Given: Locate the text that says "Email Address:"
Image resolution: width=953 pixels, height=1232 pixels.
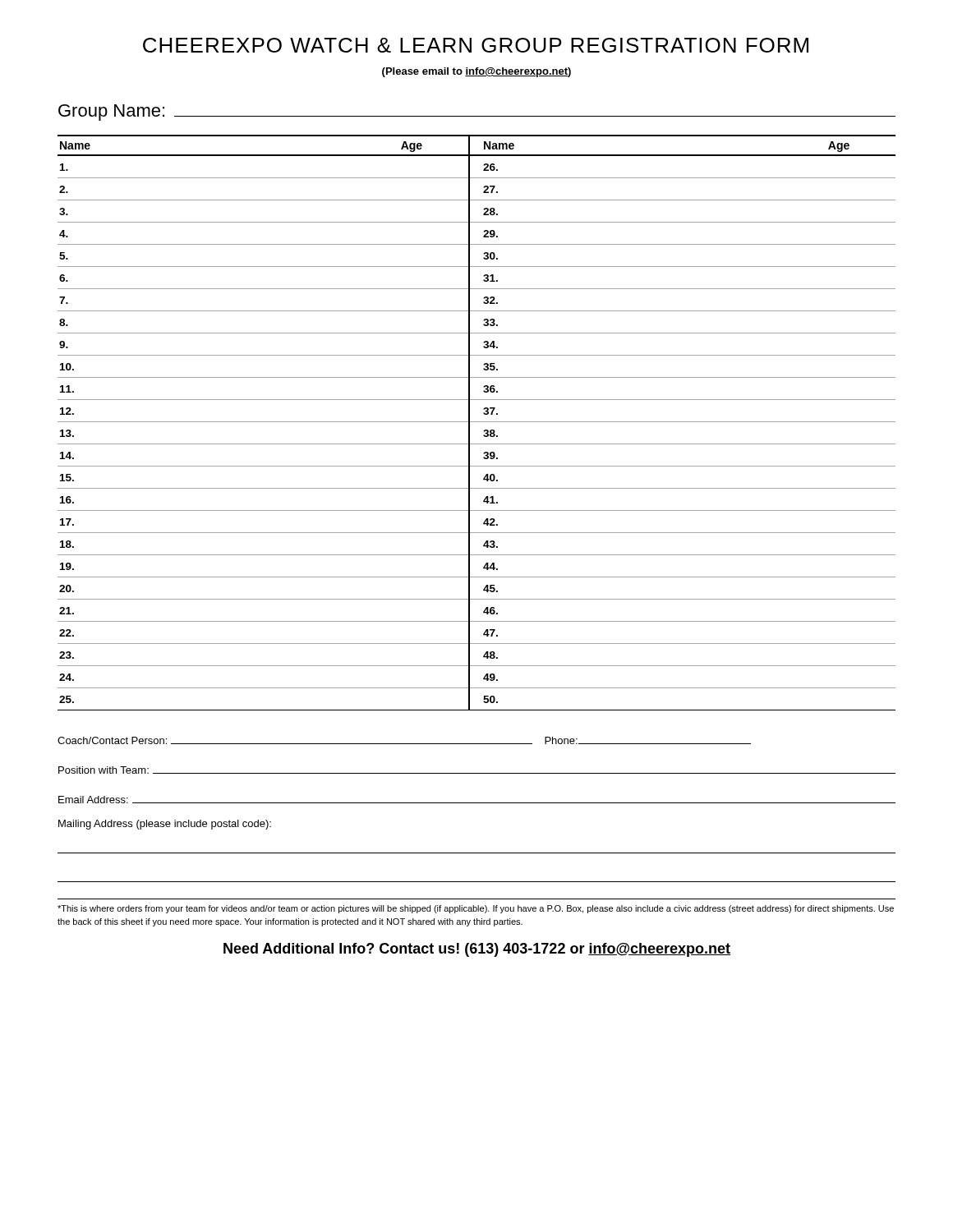Looking at the screenshot, I should tap(476, 797).
